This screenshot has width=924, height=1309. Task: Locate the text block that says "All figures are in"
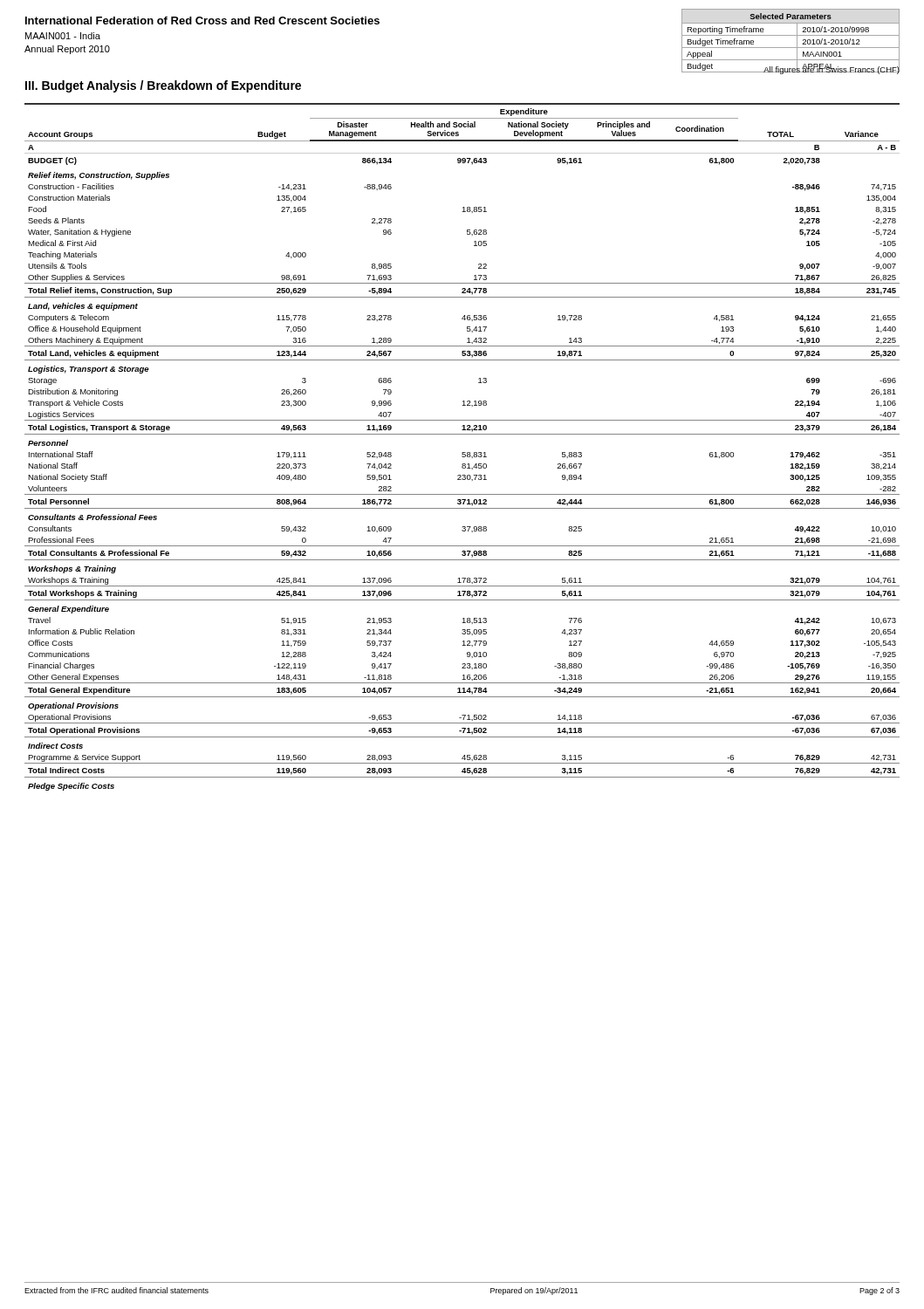click(832, 69)
